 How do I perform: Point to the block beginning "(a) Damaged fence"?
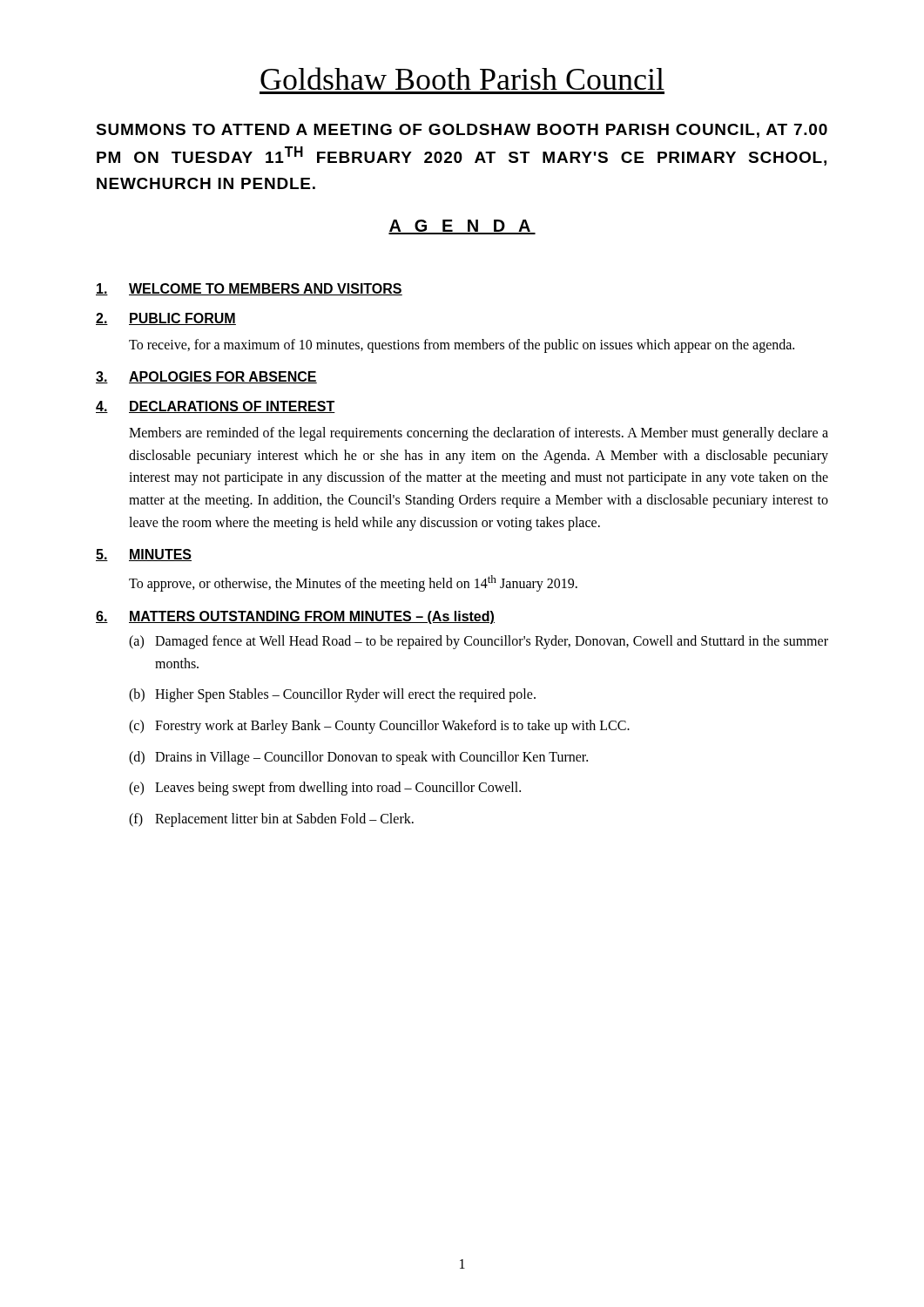(x=479, y=652)
